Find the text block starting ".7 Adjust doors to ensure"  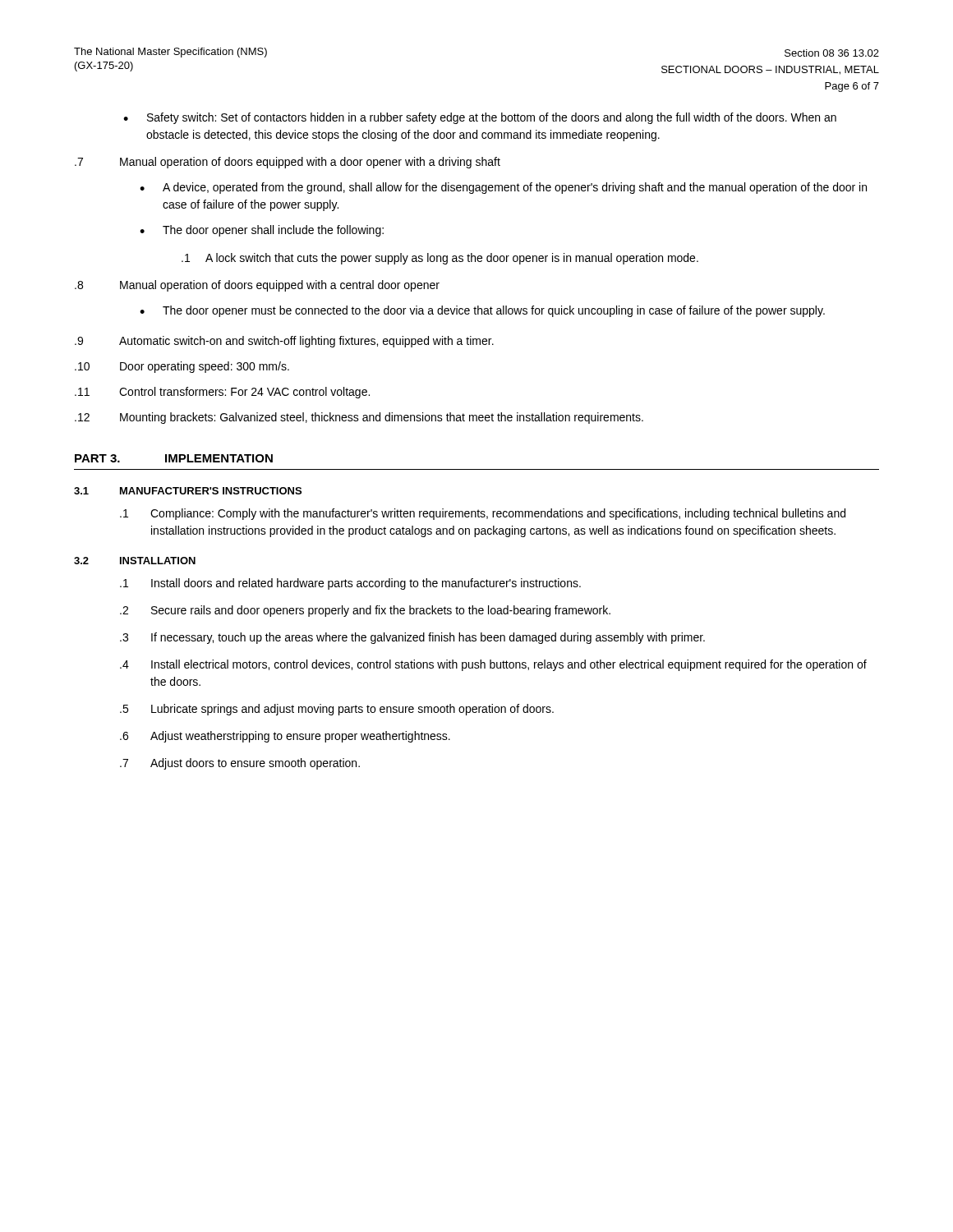tap(240, 764)
